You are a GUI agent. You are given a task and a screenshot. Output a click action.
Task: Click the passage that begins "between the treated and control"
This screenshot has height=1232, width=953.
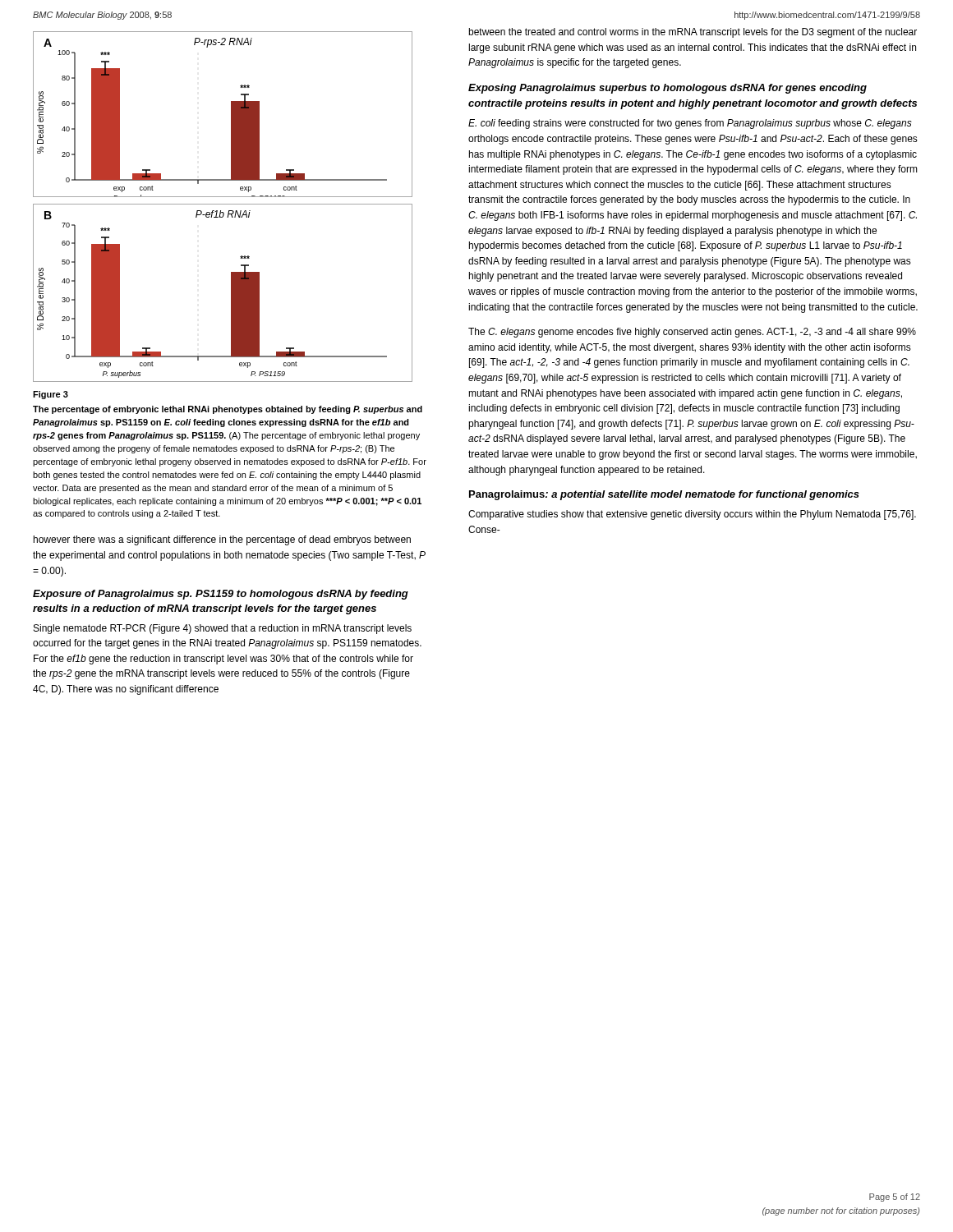(693, 47)
